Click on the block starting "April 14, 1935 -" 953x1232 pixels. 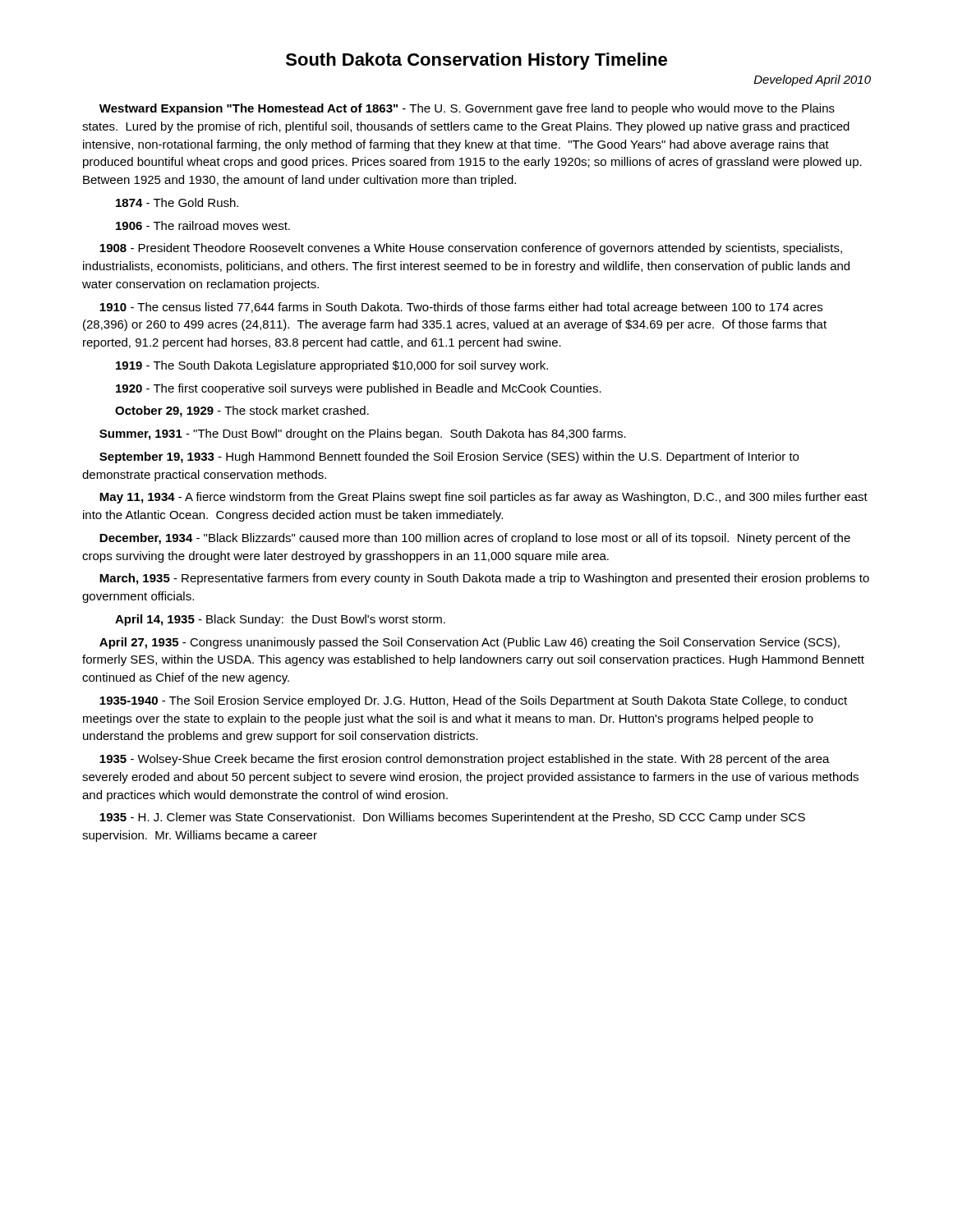(281, 619)
